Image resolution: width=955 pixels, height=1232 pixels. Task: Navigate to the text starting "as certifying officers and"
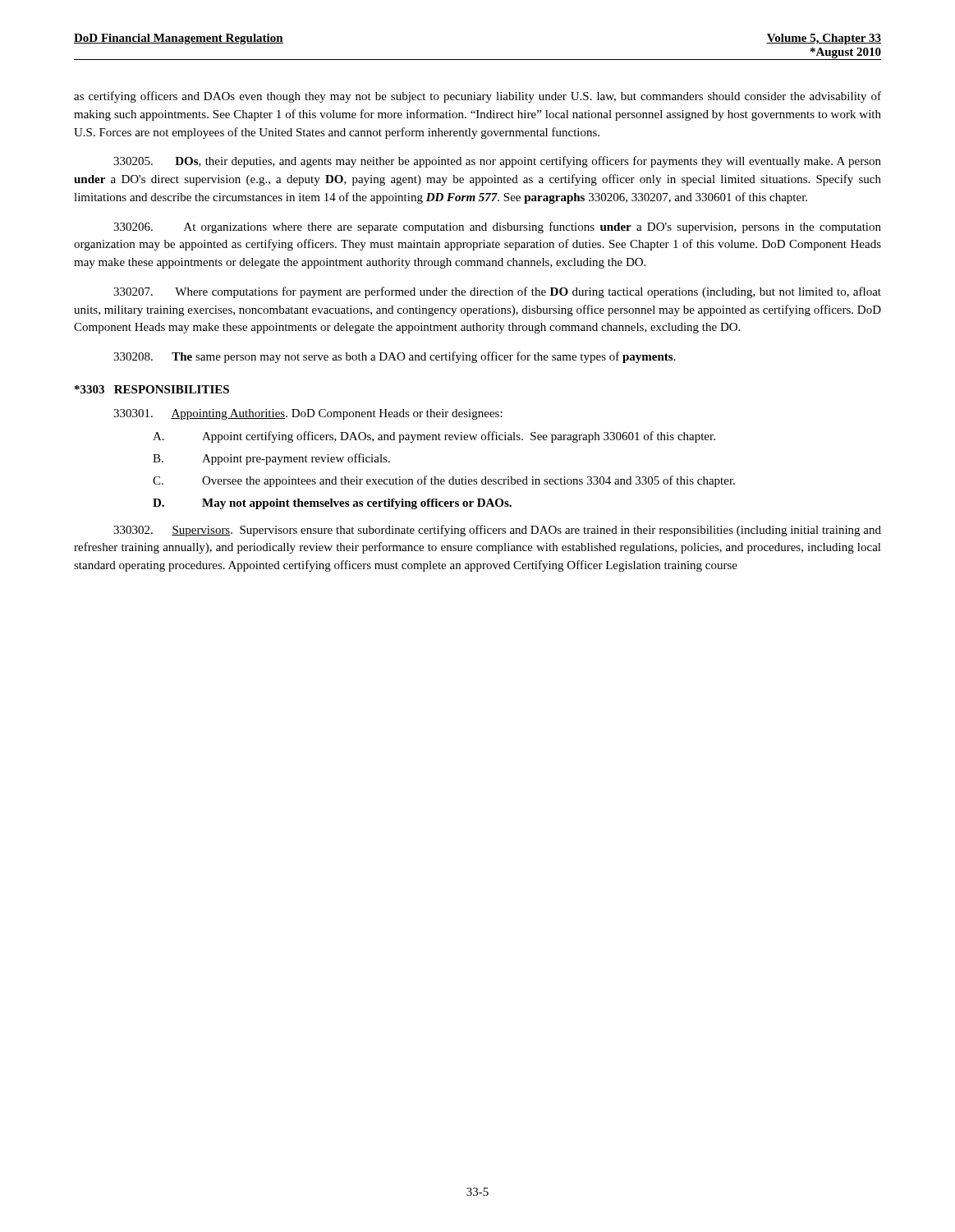tap(478, 115)
